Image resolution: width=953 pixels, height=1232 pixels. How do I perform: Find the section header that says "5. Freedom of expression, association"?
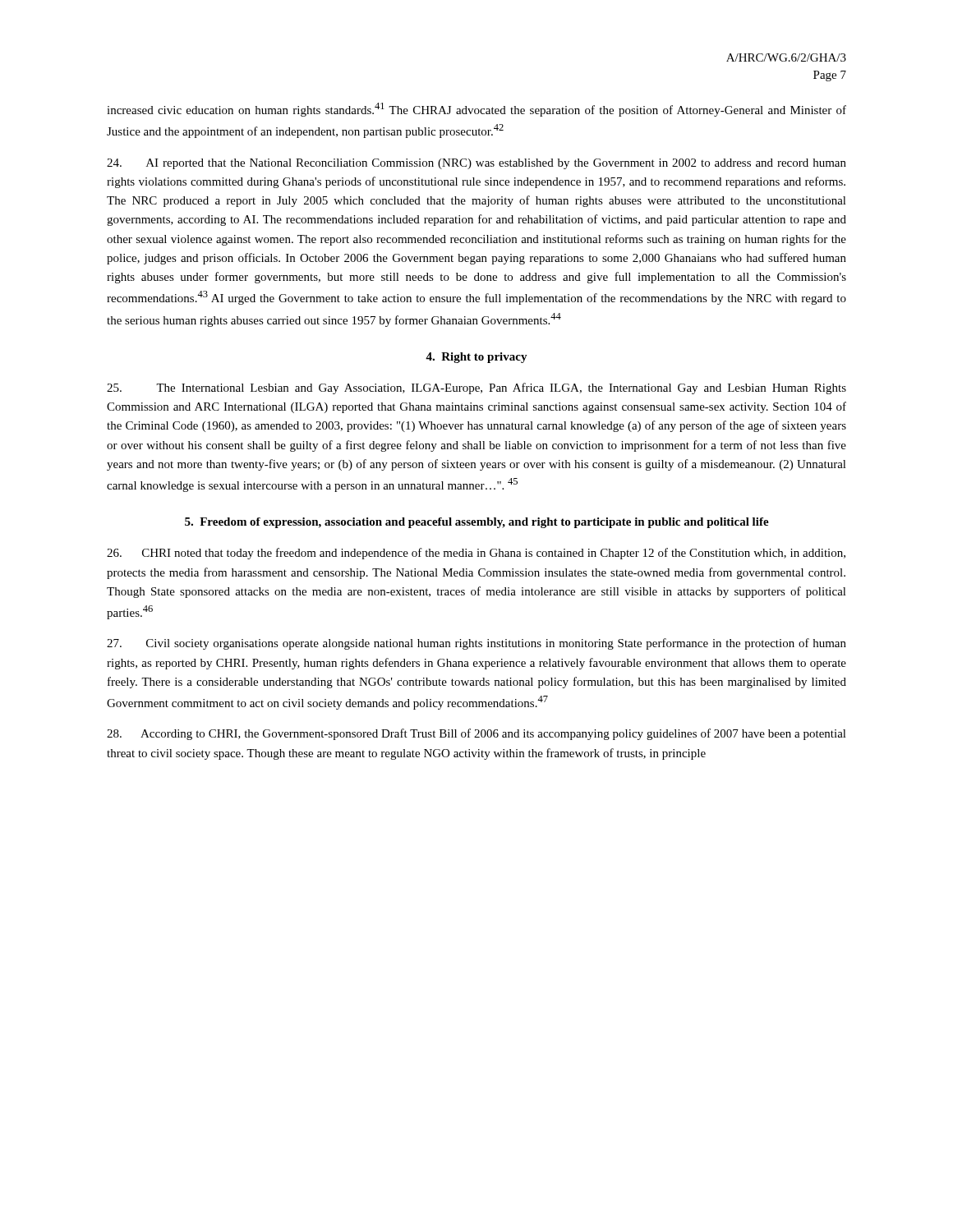(476, 522)
